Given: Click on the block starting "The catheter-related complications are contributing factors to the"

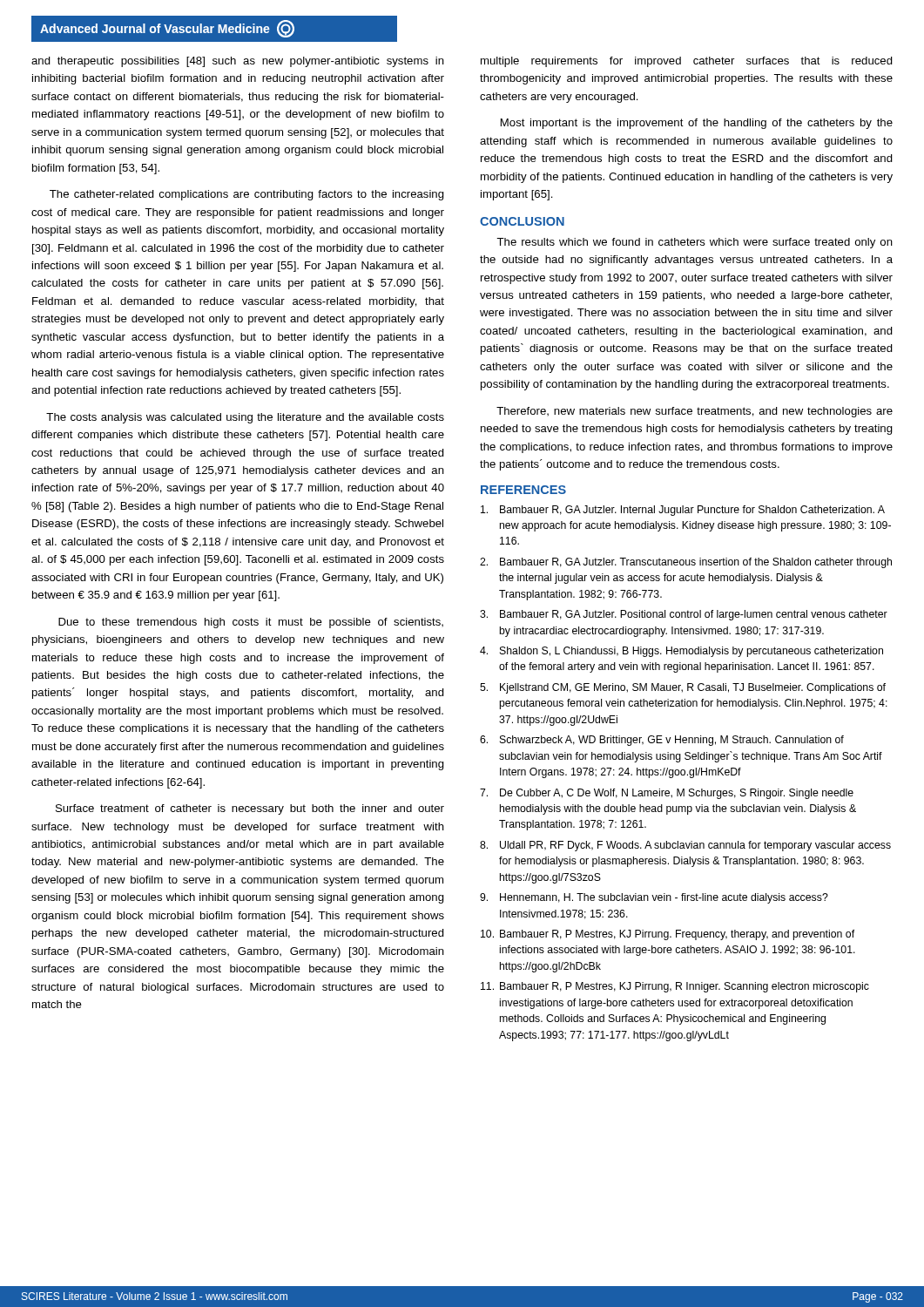Looking at the screenshot, I should pyautogui.click(x=238, y=292).
